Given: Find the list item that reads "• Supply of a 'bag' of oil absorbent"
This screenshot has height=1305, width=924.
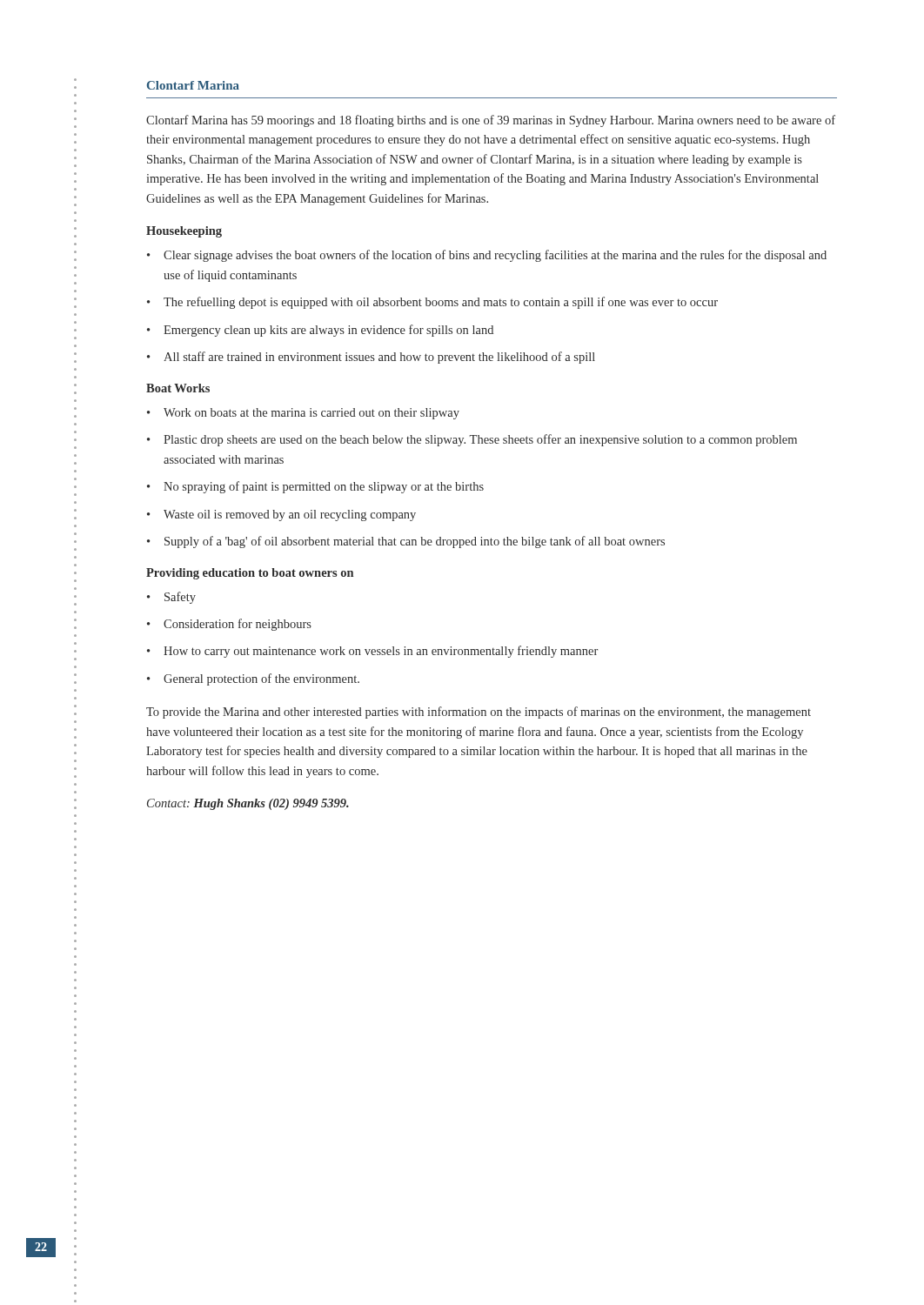Looking at the screenshot, I should pos(406,541).
